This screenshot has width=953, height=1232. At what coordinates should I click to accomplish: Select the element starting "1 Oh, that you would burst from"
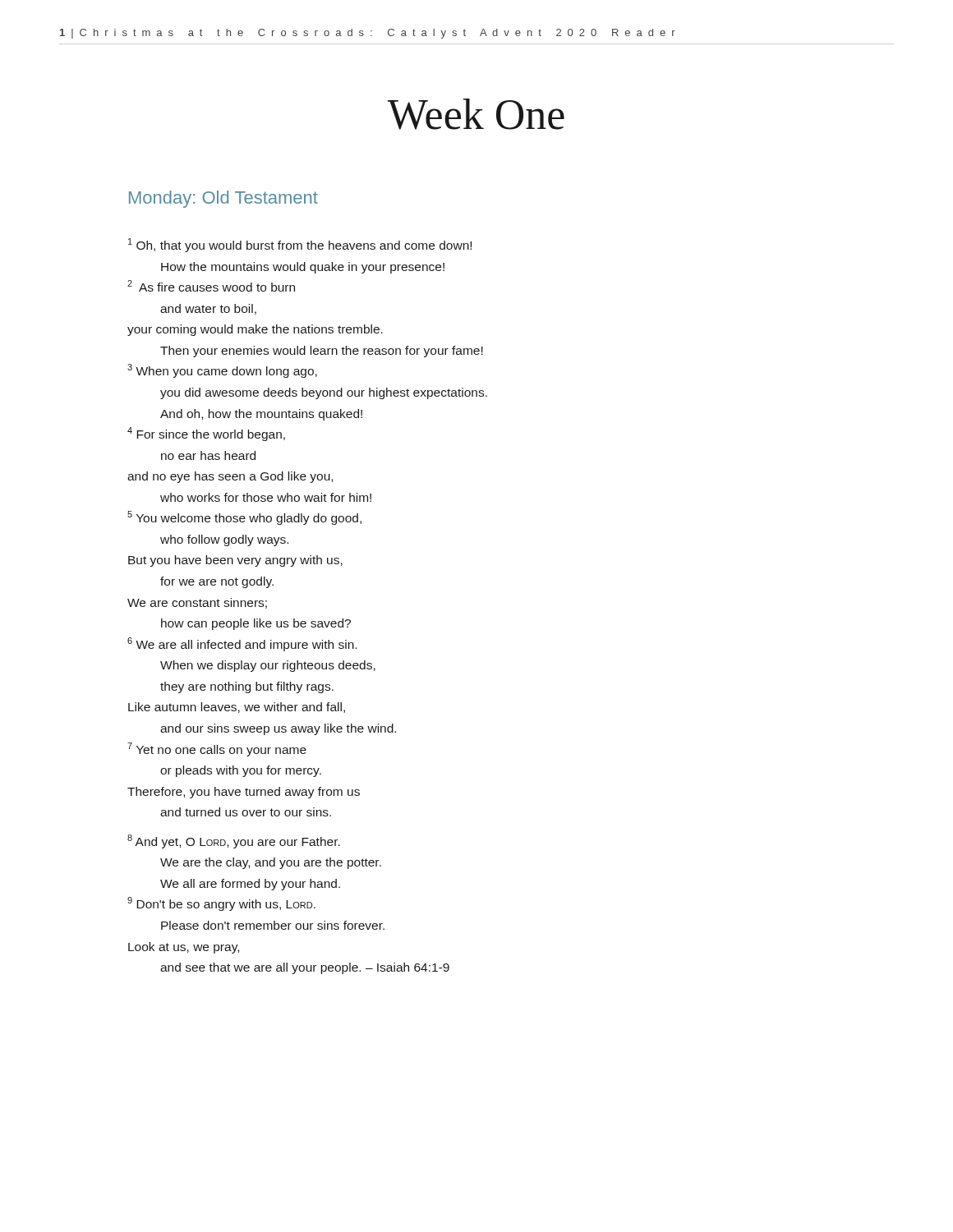(x=300, y=245)
